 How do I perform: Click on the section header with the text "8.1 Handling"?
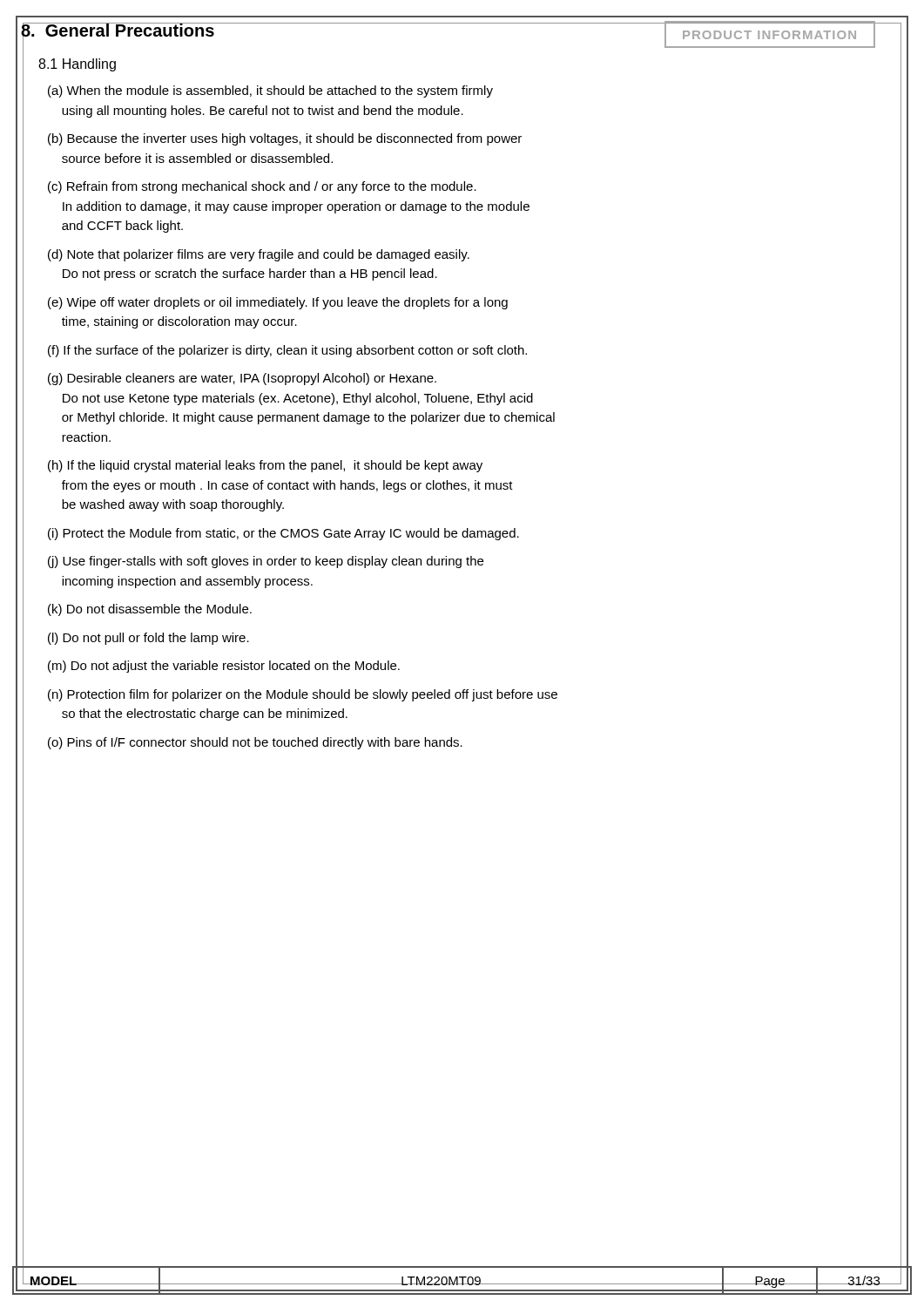click(77, 64)
